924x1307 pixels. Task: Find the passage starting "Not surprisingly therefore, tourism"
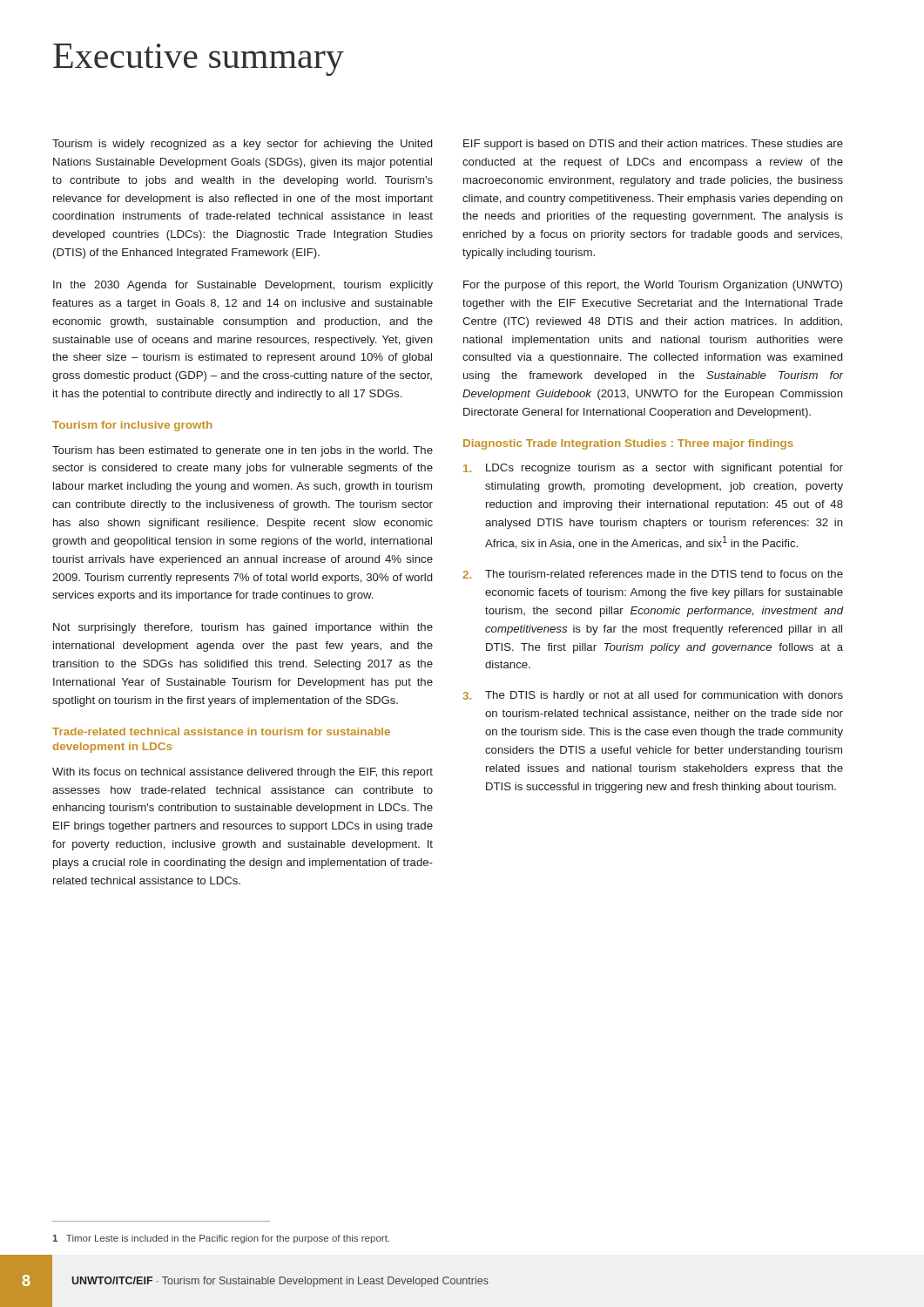coord(243,664)
